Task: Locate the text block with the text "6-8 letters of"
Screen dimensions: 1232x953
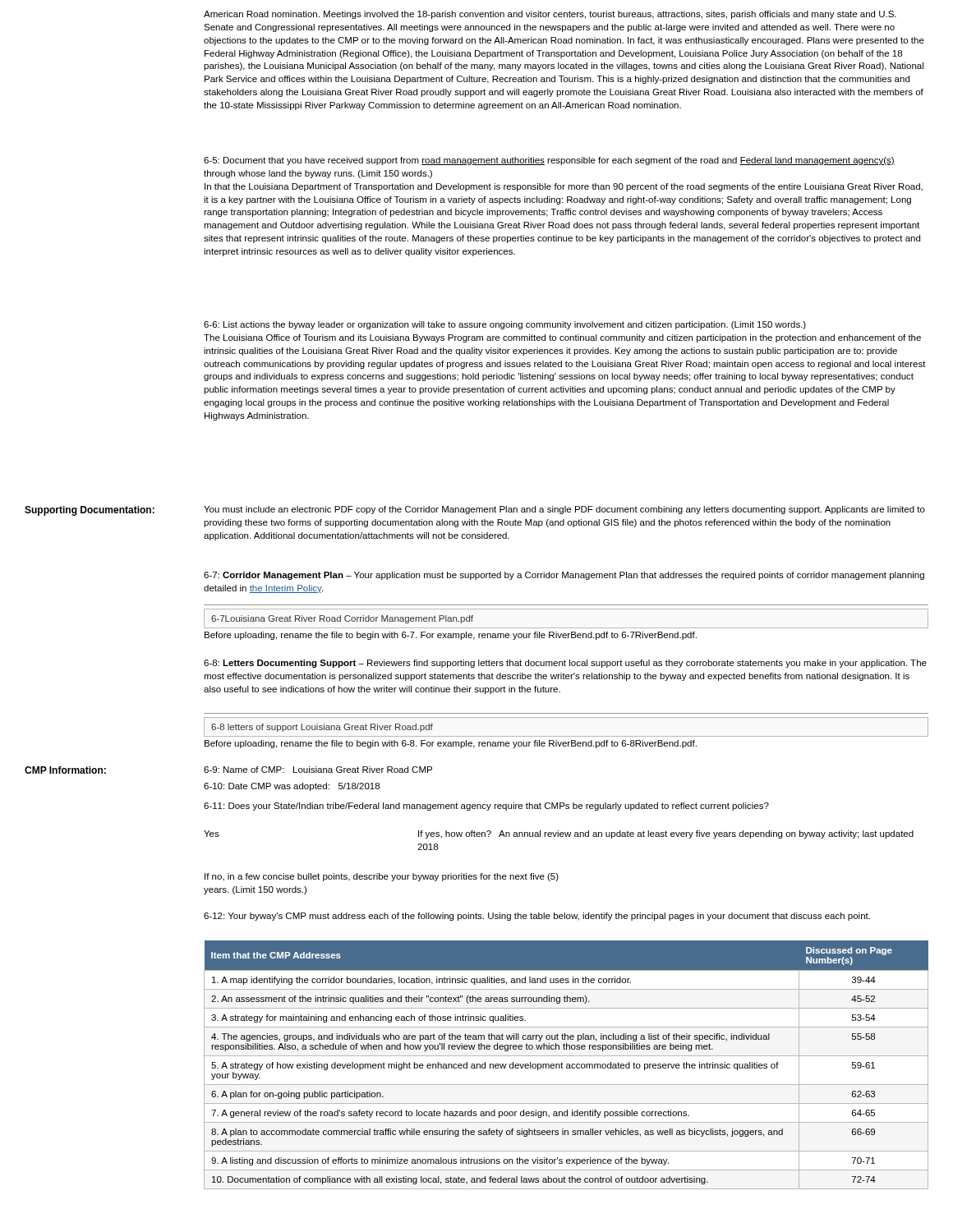Action: pyautogui.click(x=566, y=727)
